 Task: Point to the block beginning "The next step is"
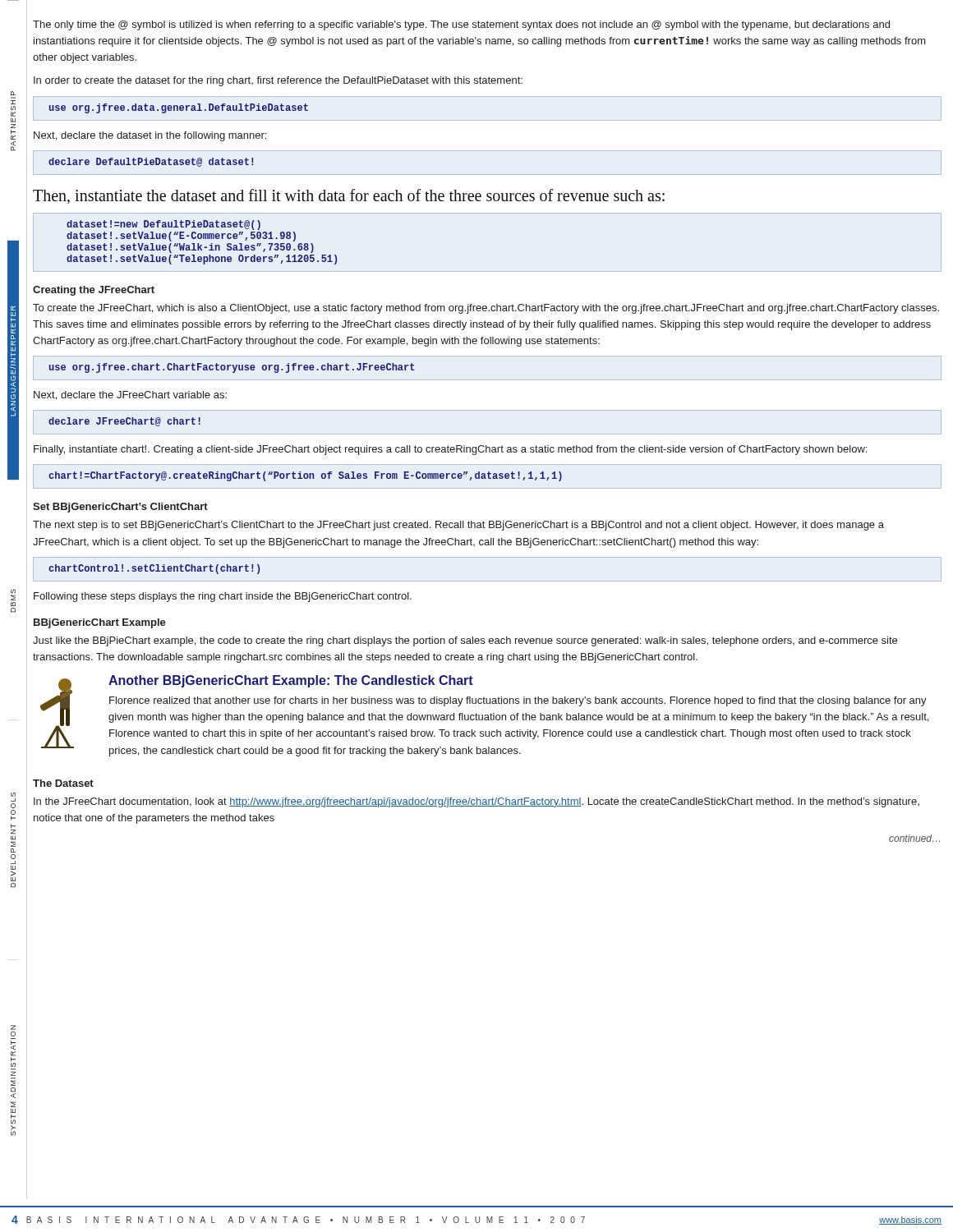[458, 533]
